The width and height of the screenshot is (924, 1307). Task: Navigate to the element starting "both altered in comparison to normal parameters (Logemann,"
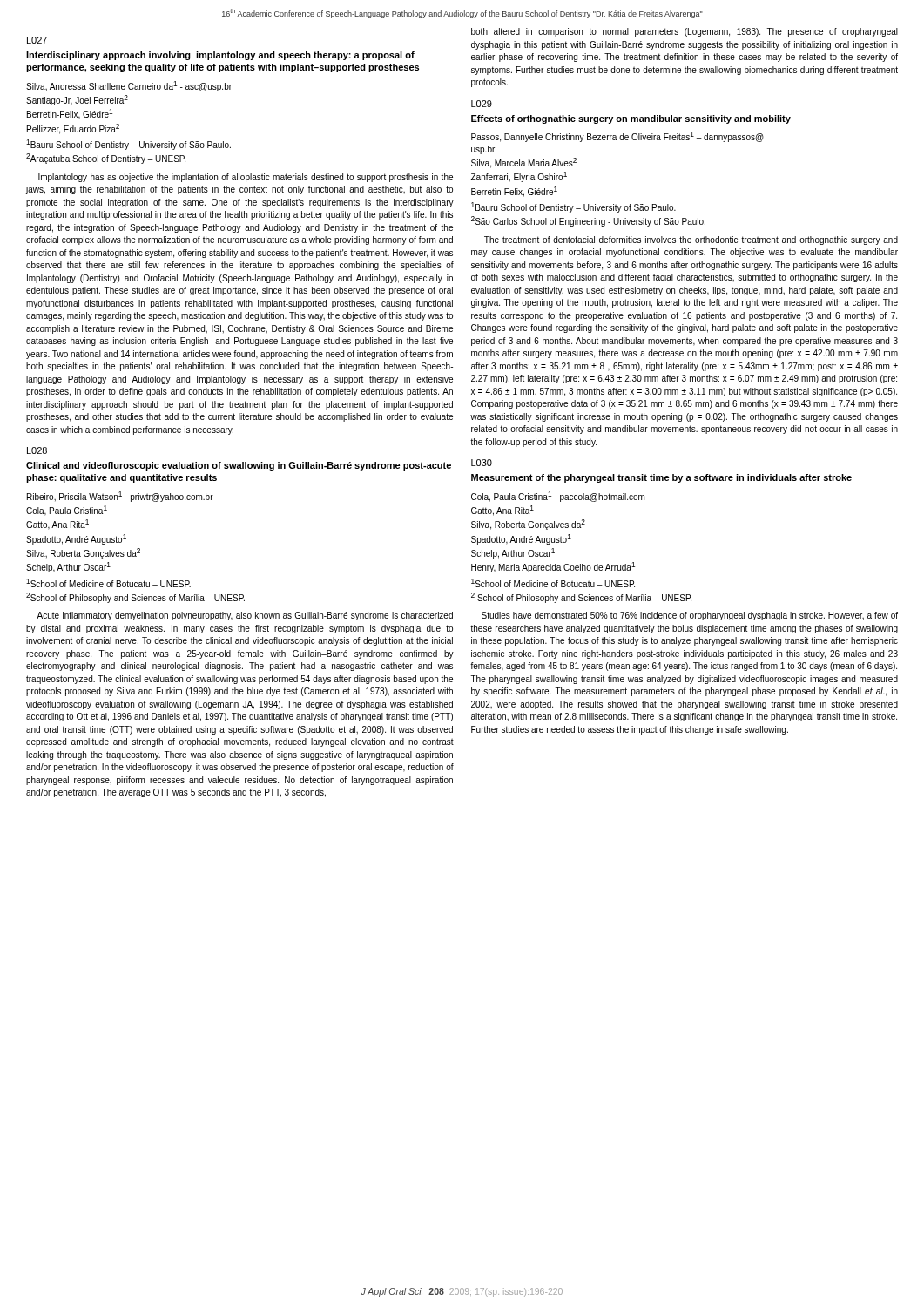coord(684,57)
